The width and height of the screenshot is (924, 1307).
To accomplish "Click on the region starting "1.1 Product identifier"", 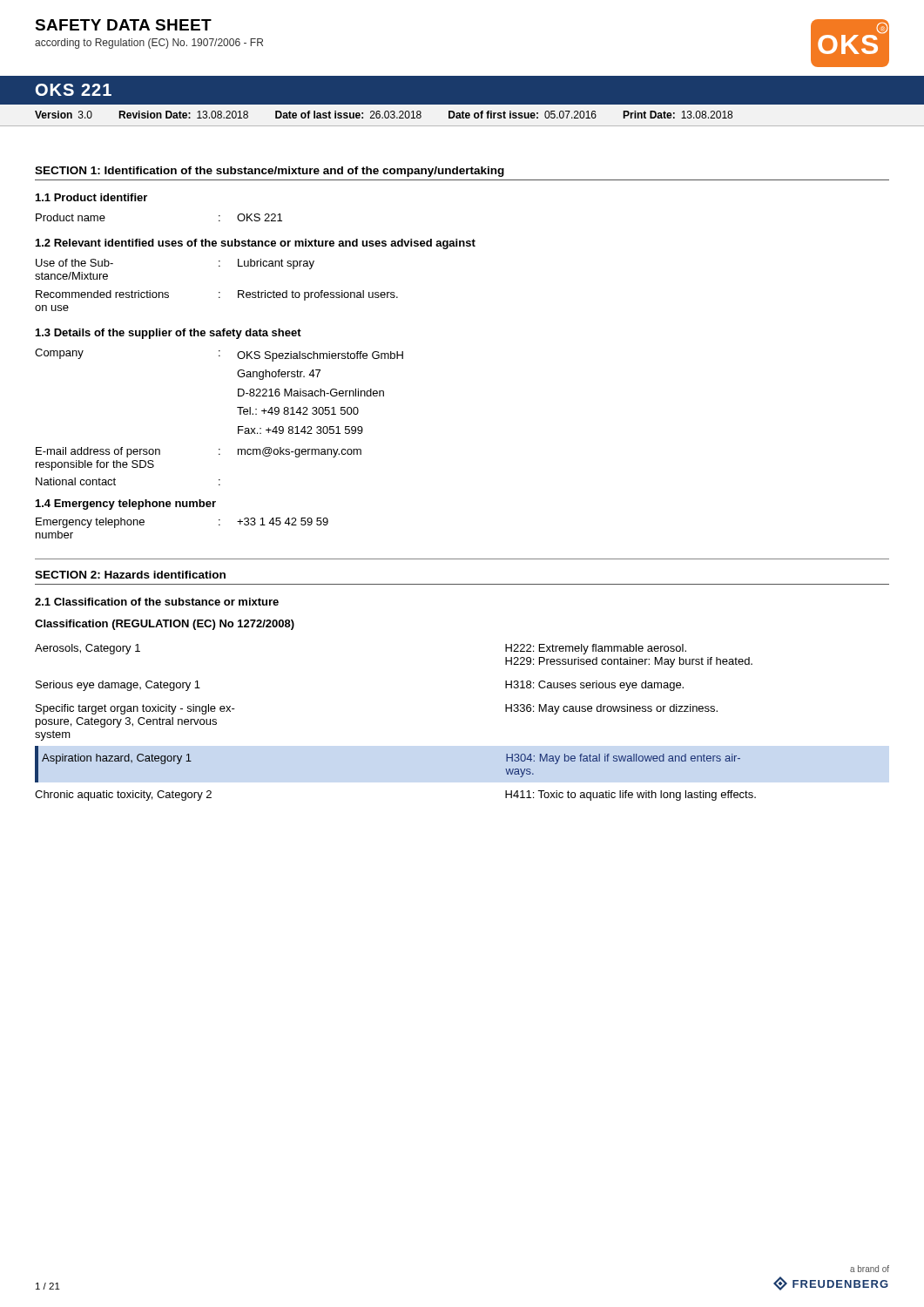I will [x=91, y=197].
